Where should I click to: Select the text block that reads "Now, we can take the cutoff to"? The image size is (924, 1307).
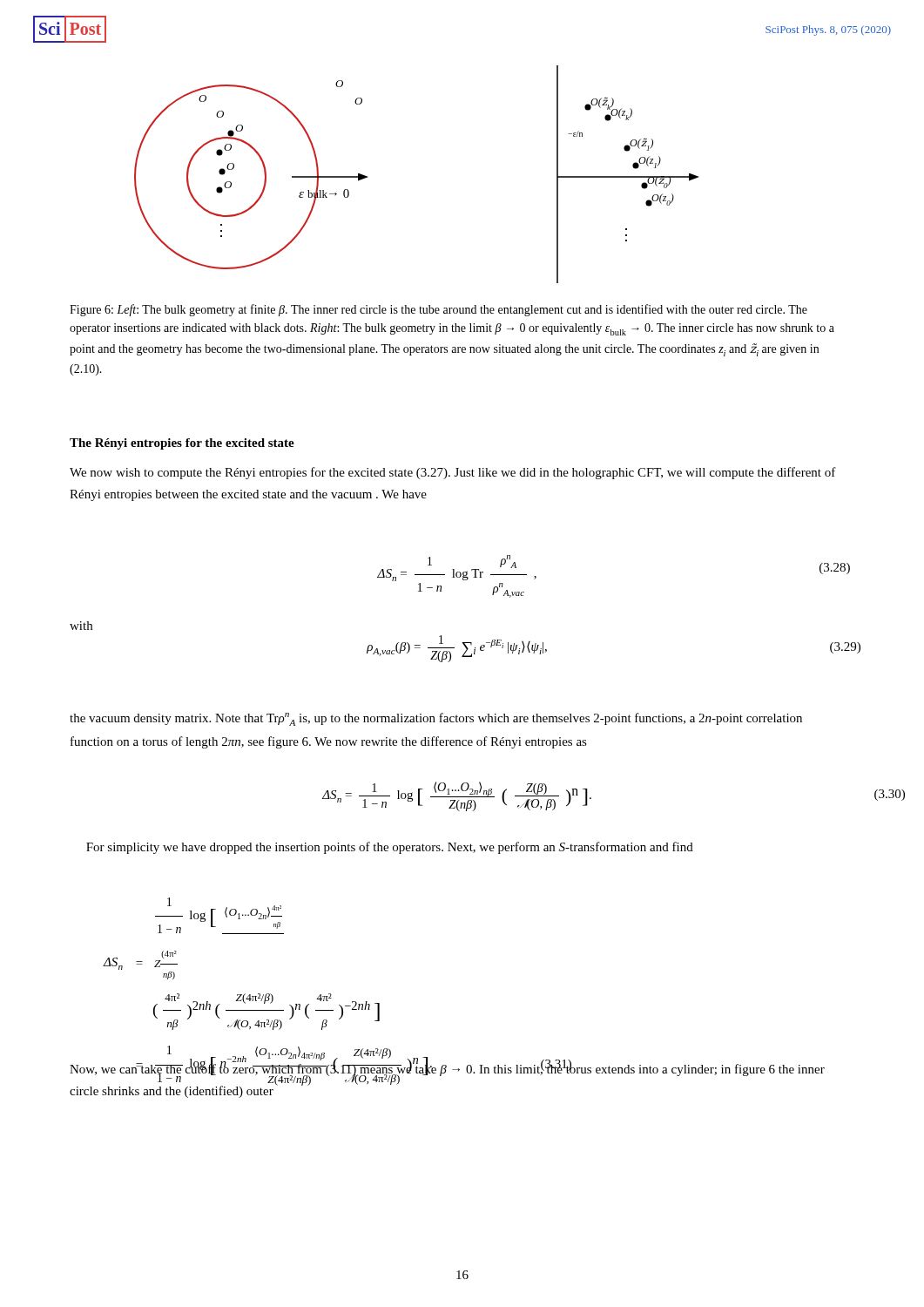tap(447, 1080)
